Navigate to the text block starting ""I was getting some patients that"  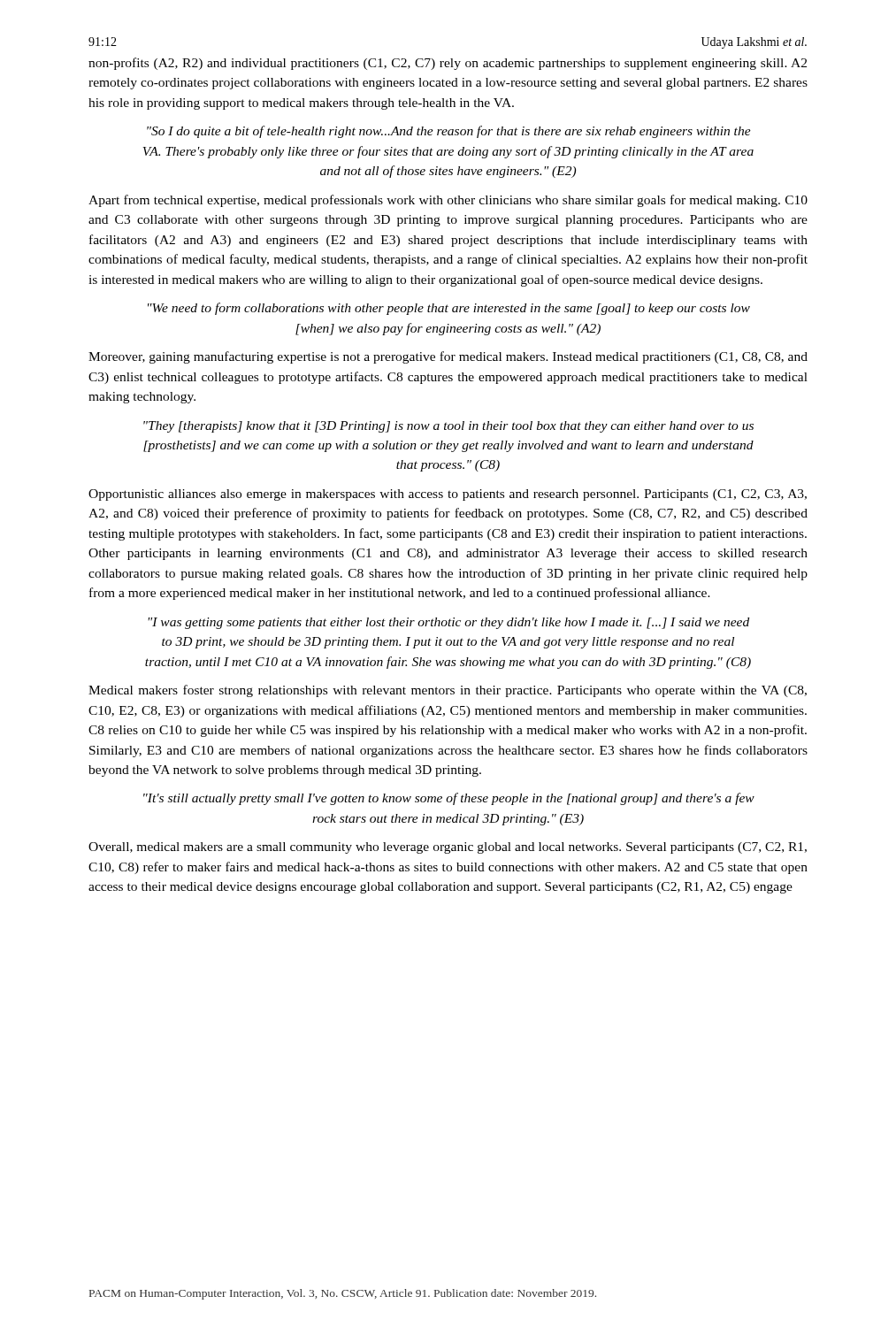click(448, 642)
